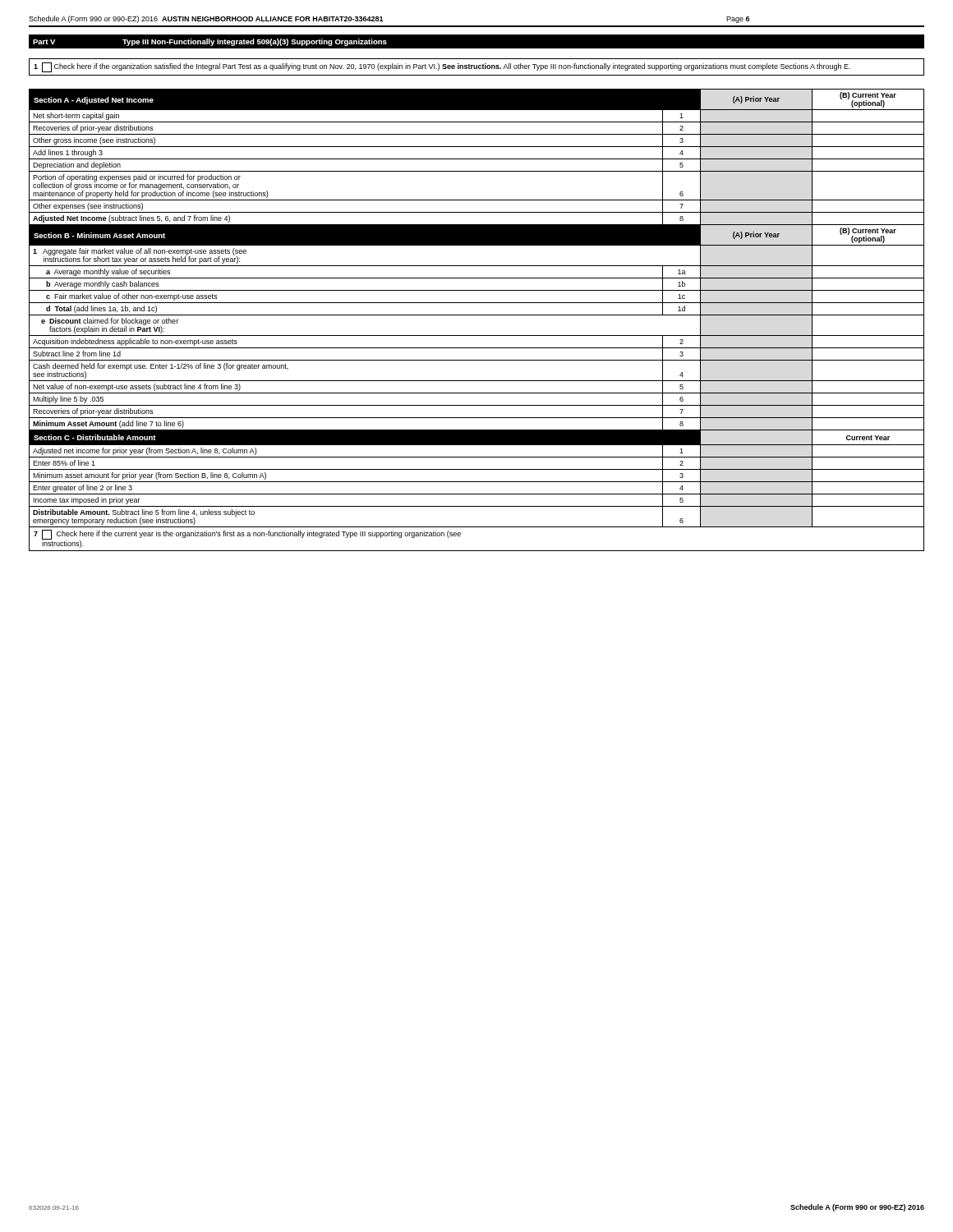The height and width of the screenshot is (1232, 953).
Task: Click on the region starting "Part V Type"
Action: pos(476,41)
